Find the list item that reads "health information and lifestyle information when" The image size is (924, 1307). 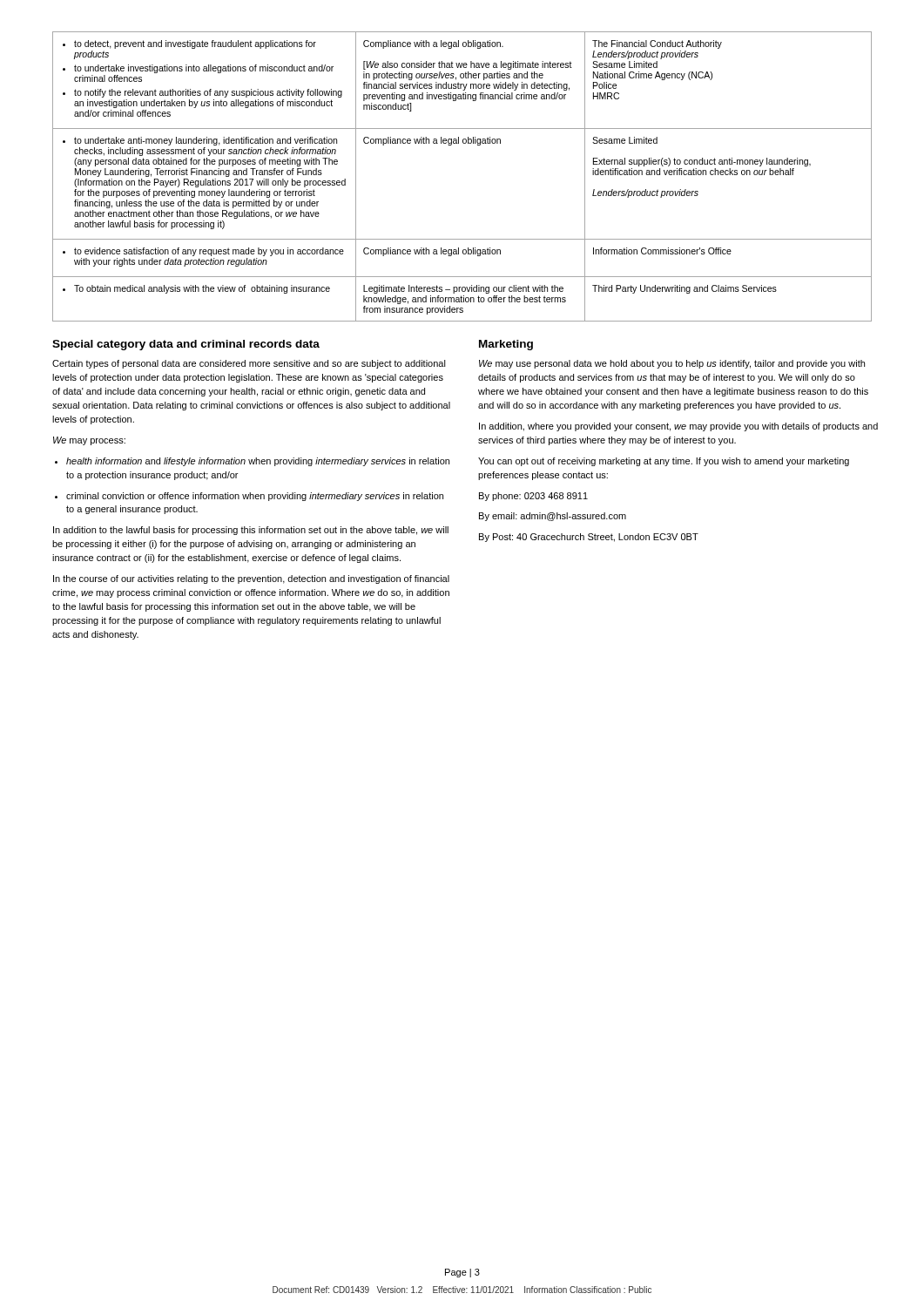[x=260, y=468]
